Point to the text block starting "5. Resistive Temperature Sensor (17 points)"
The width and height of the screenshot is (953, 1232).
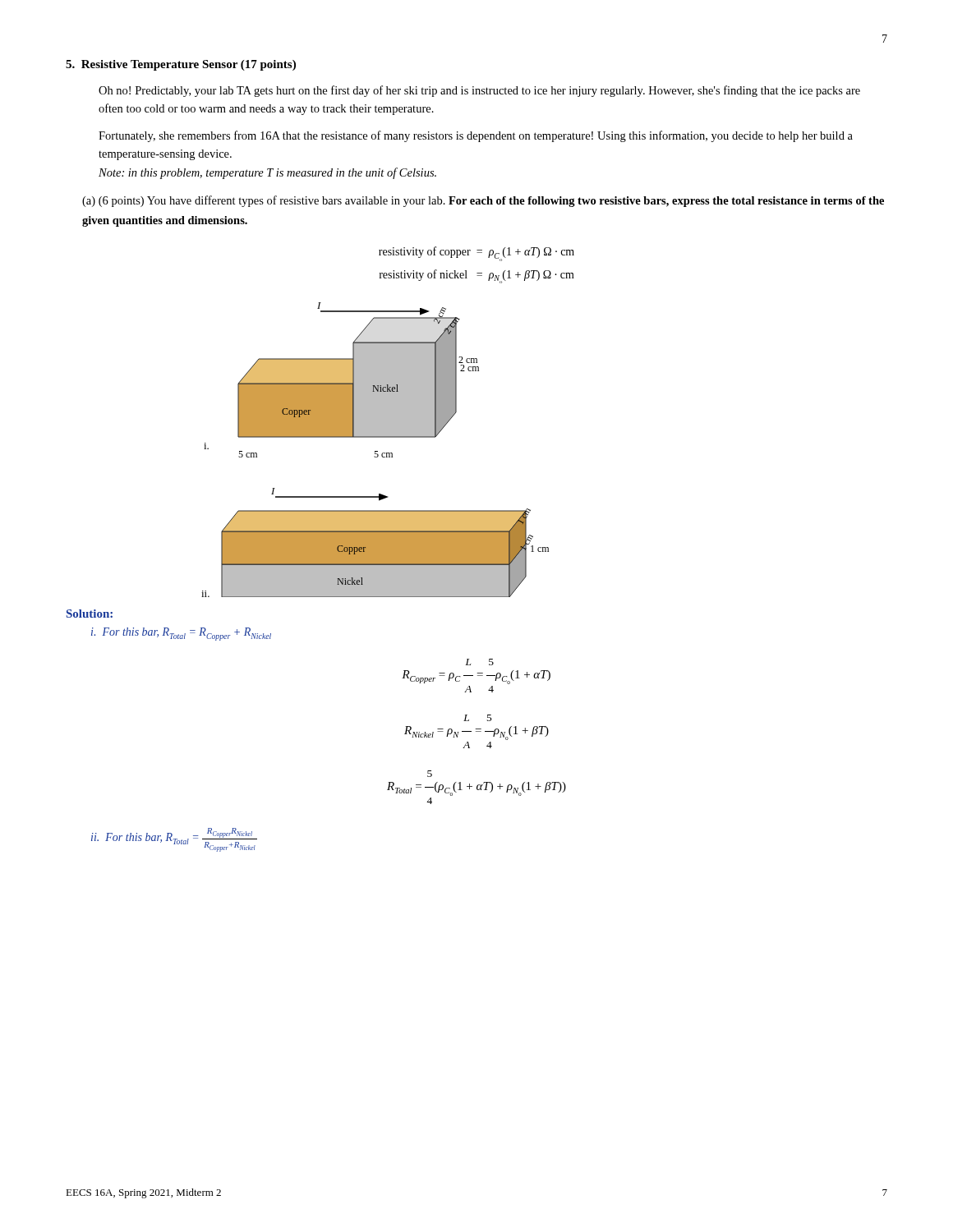pos(181,64)
